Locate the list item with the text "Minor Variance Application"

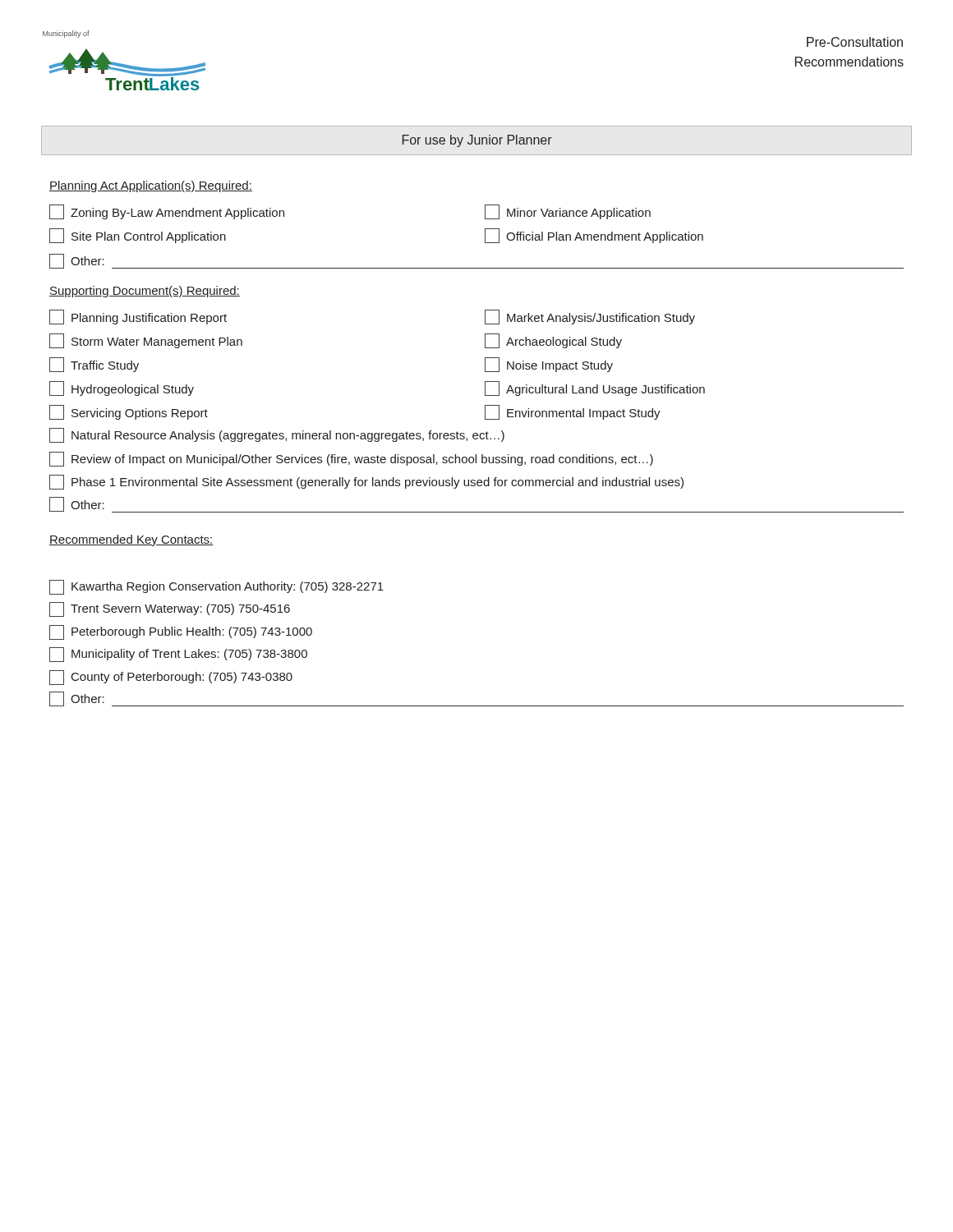568,212
